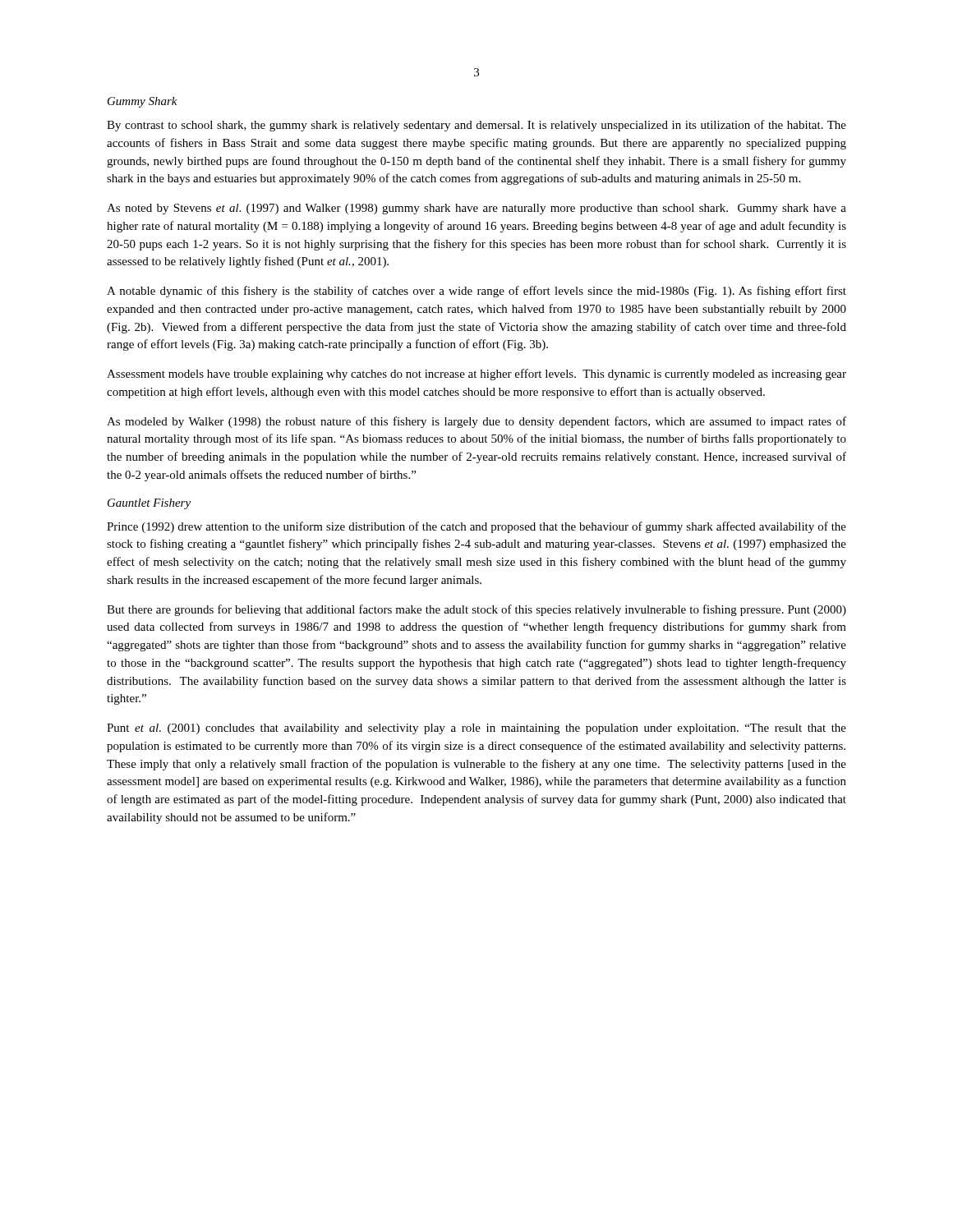The height and width of the screenshot is (1232, 953).
Task: Locate the section header that reads "Gummy Shark"
Action: point(142,101)
